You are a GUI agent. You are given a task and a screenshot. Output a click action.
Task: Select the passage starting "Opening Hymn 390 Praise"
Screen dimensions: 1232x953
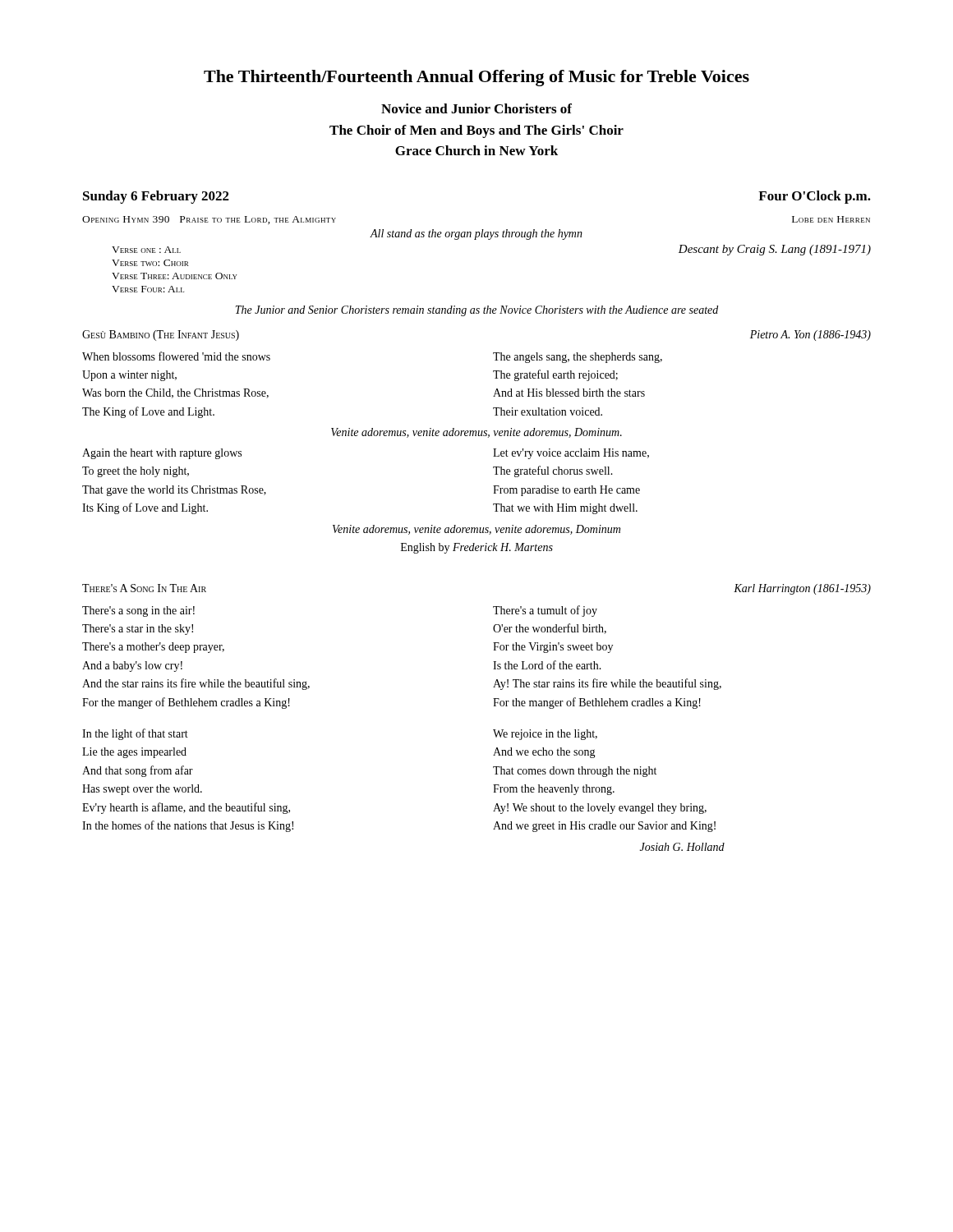point(126,219)
